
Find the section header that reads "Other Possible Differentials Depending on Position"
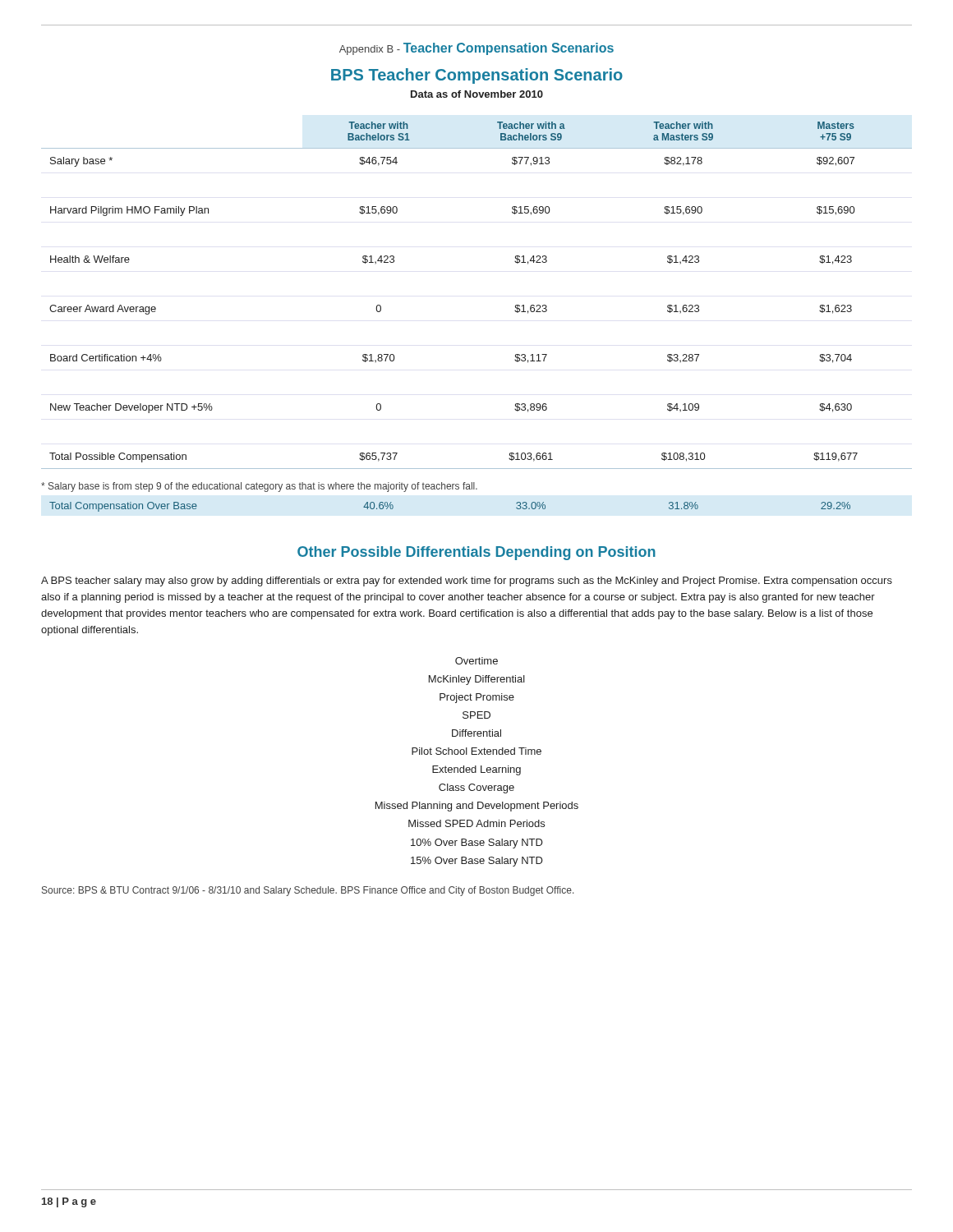[476, 552]
